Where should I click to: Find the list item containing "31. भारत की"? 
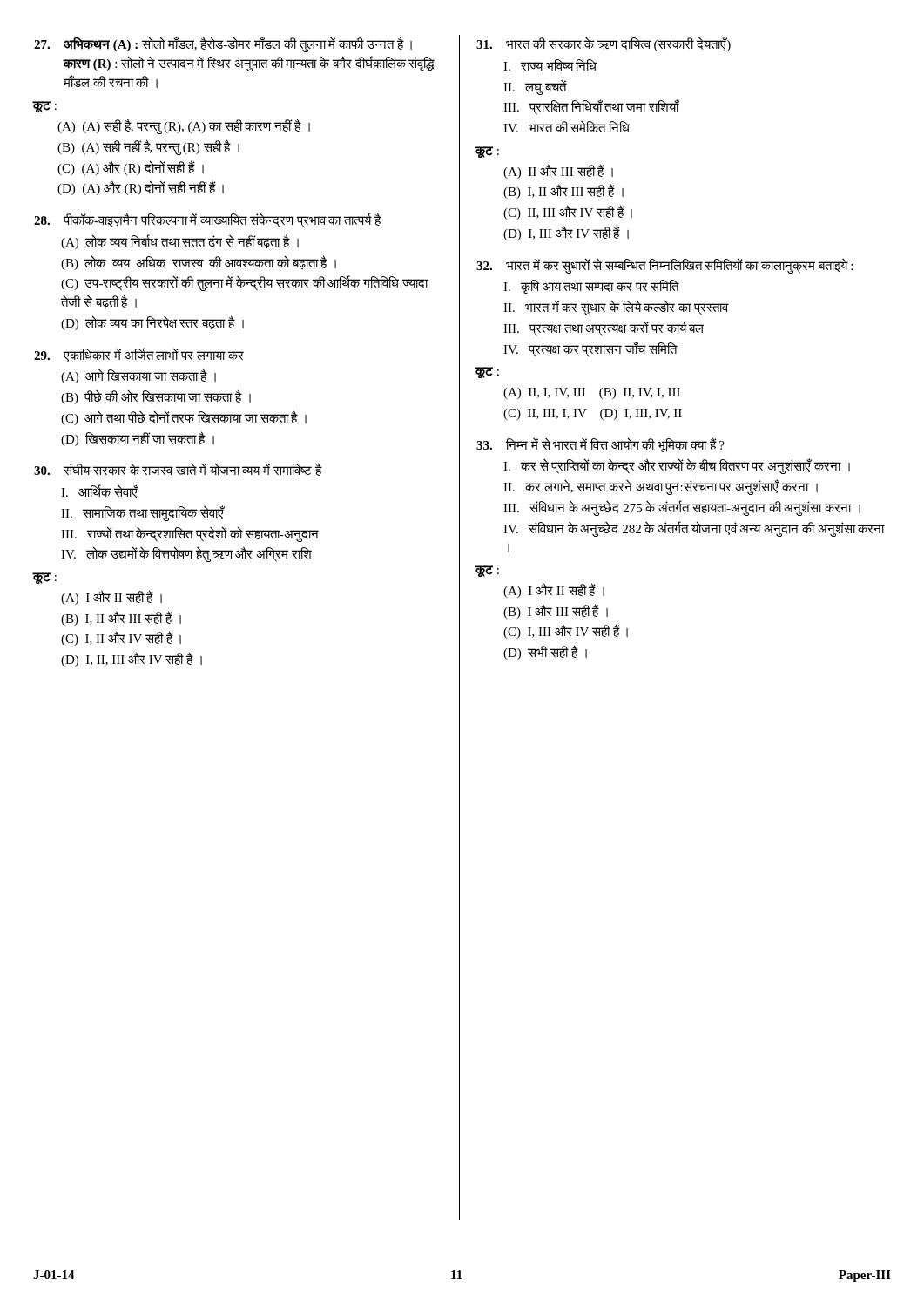tap(604, 44)
